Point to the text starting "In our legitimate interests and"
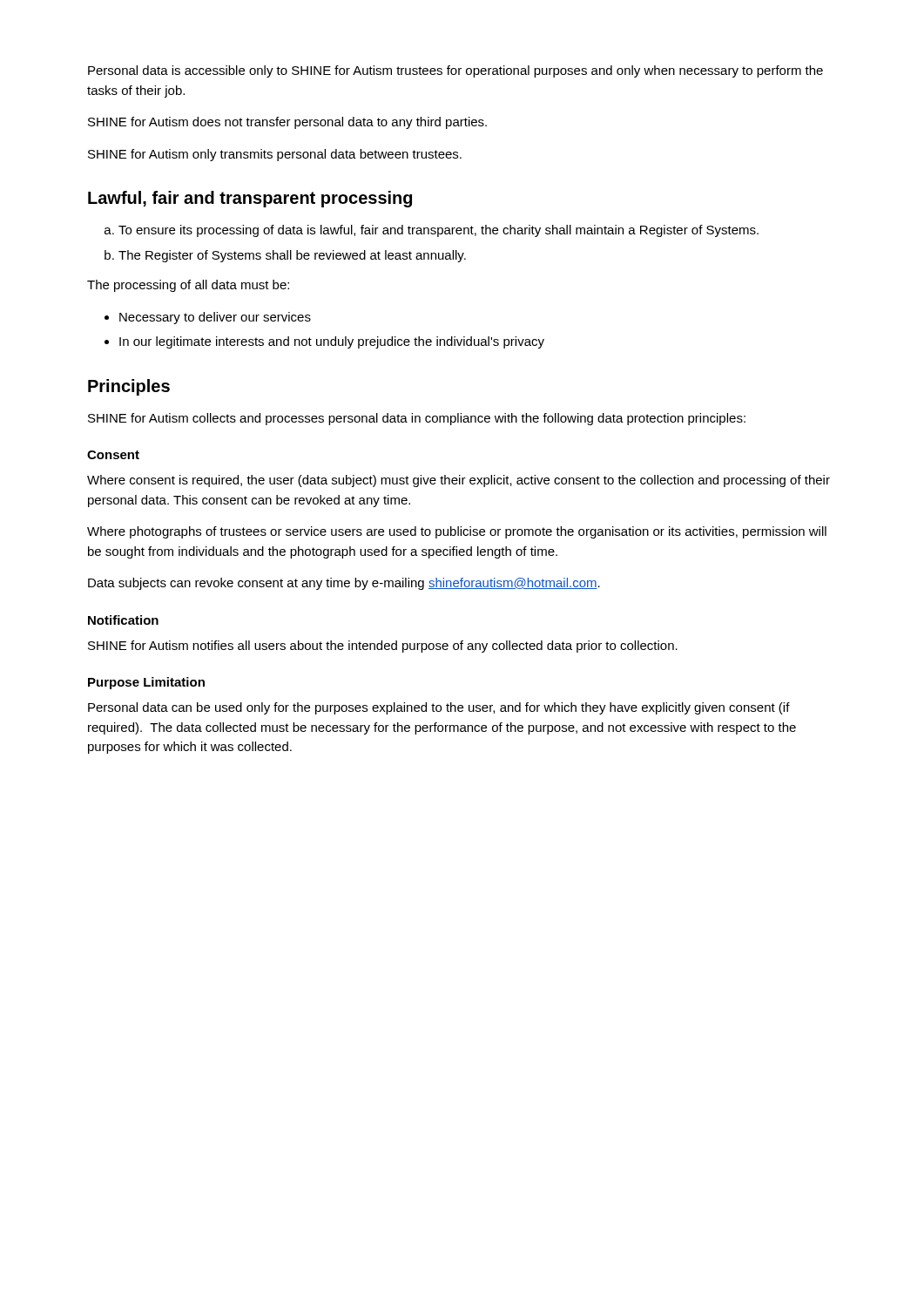 pos(331,341)
